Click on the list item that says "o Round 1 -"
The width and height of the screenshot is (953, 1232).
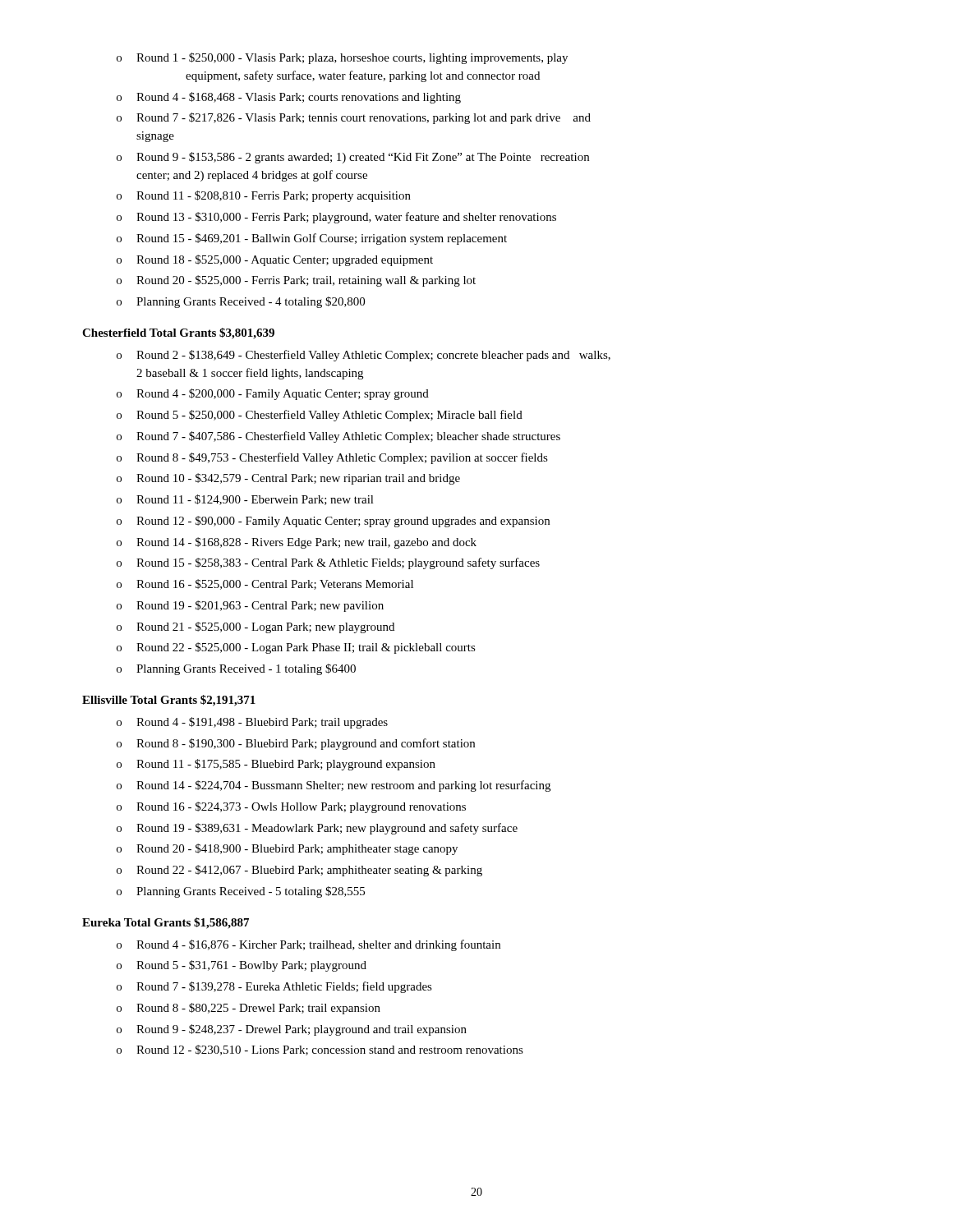coord(489,67)
